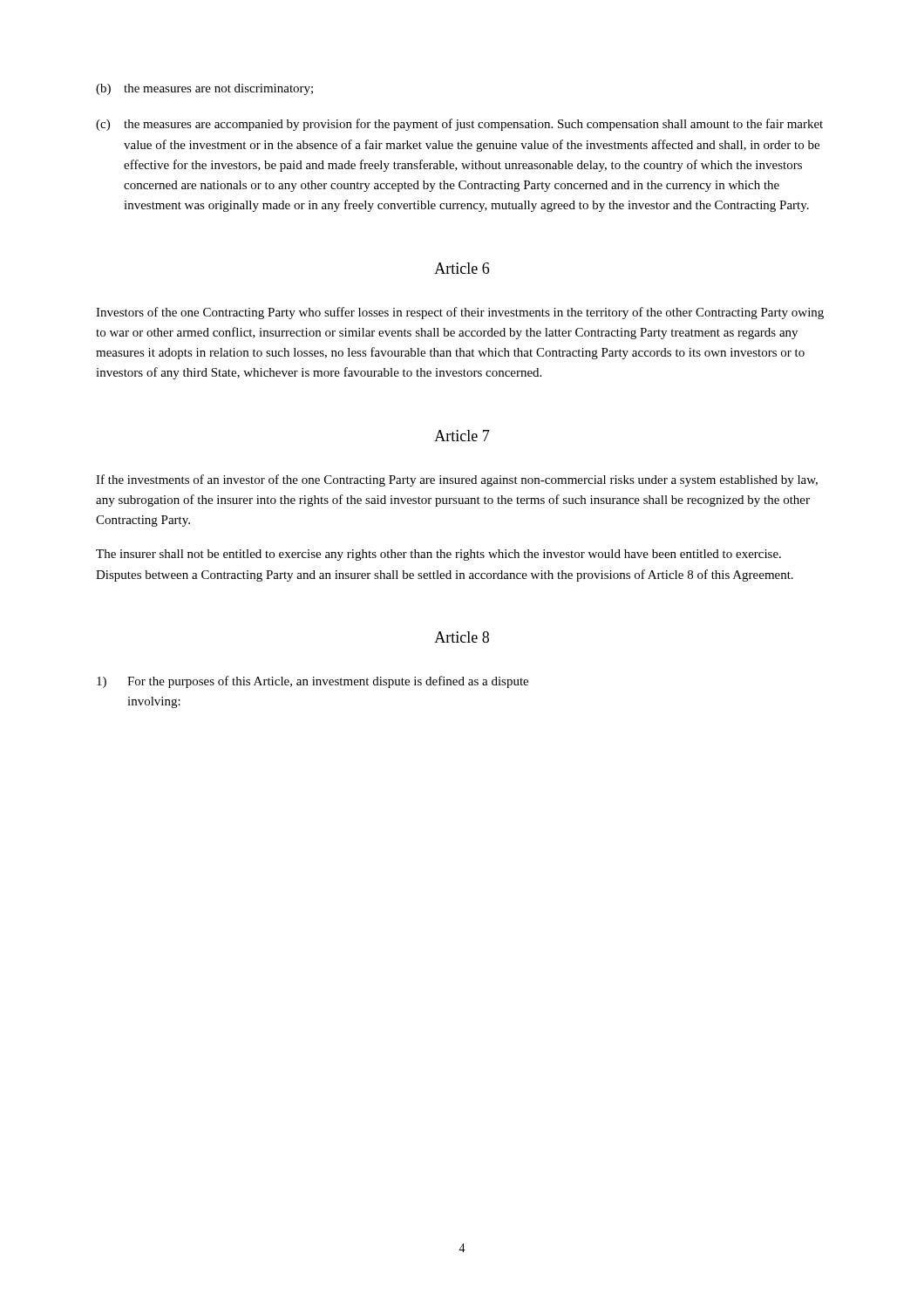Find "Article 8" on this page

point(462,637)
